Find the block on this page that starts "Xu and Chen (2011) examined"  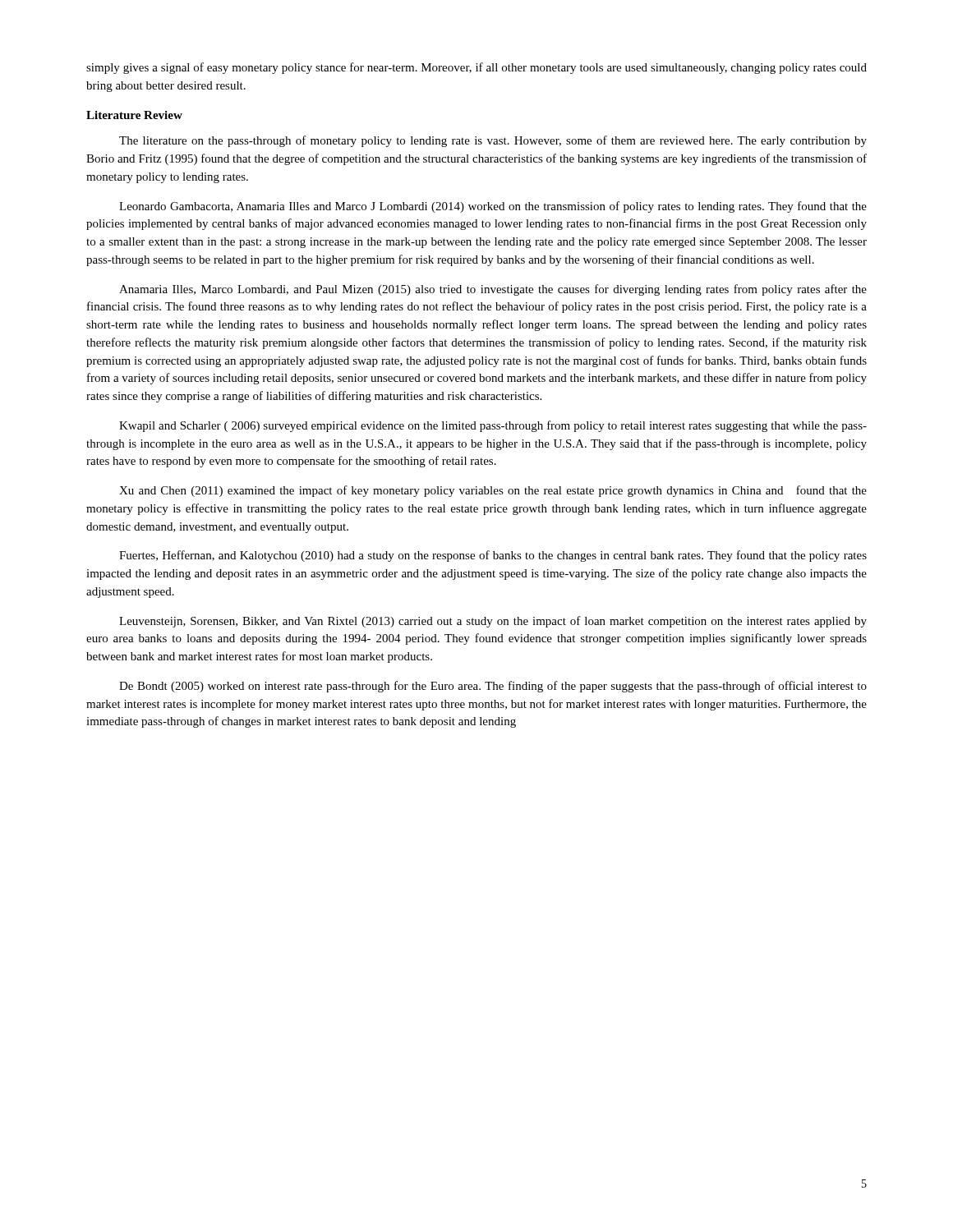[476, 508]
